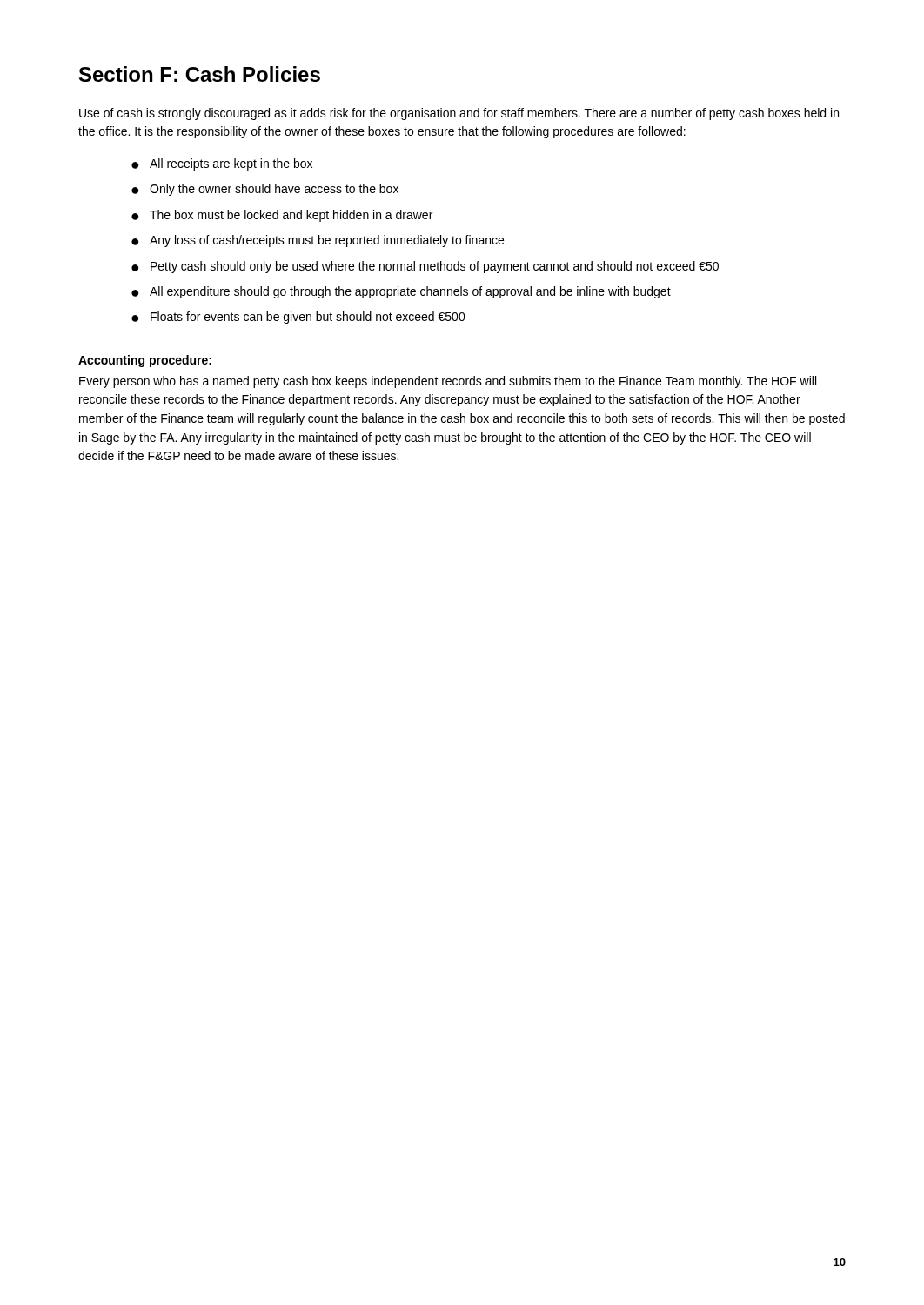The image size is (924, 1305).
Task: Locate the text block that says "Use of cash is strongly discouraged"
Action: 459,122
